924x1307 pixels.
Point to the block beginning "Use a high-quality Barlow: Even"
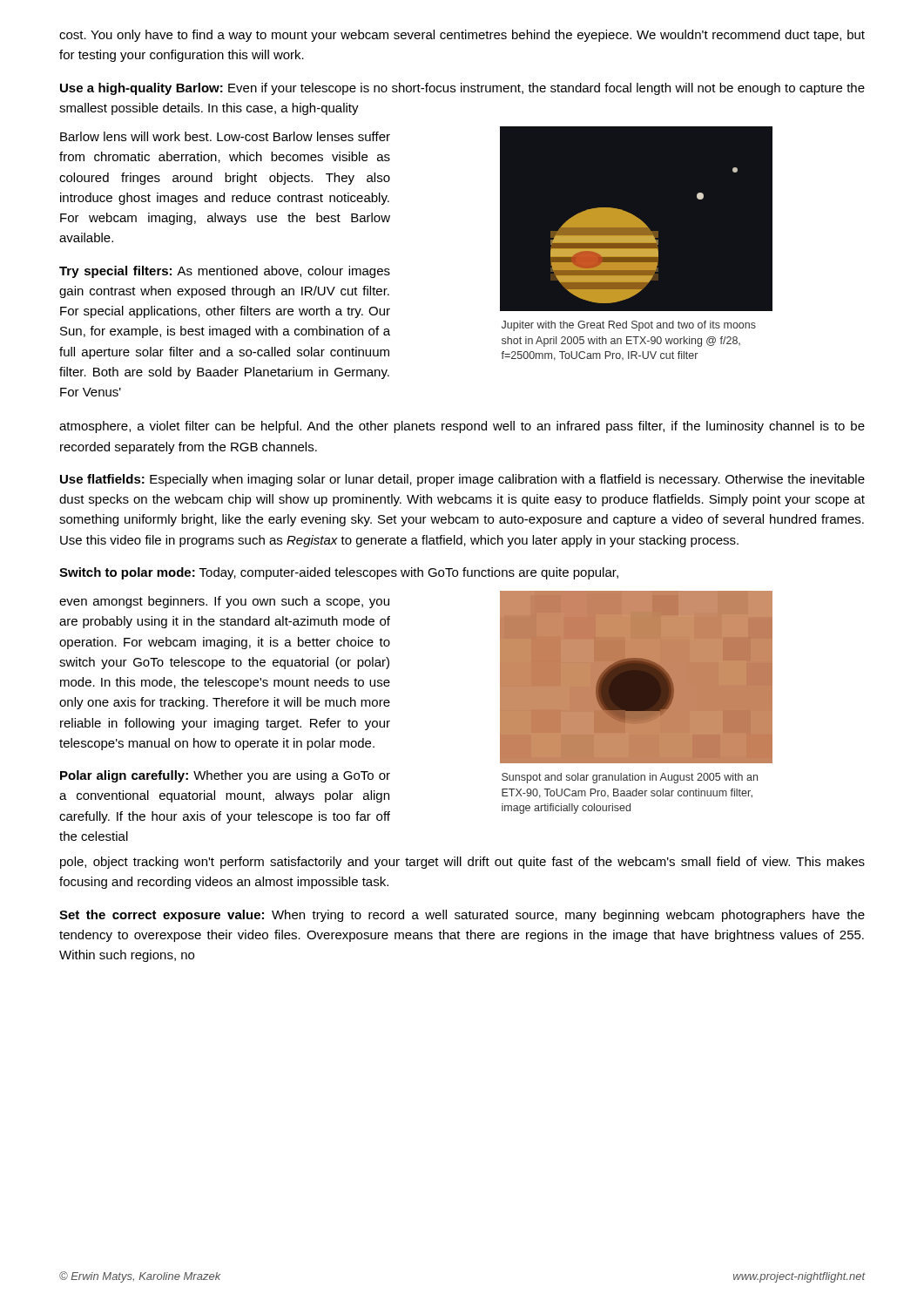(x=462, y=97)
